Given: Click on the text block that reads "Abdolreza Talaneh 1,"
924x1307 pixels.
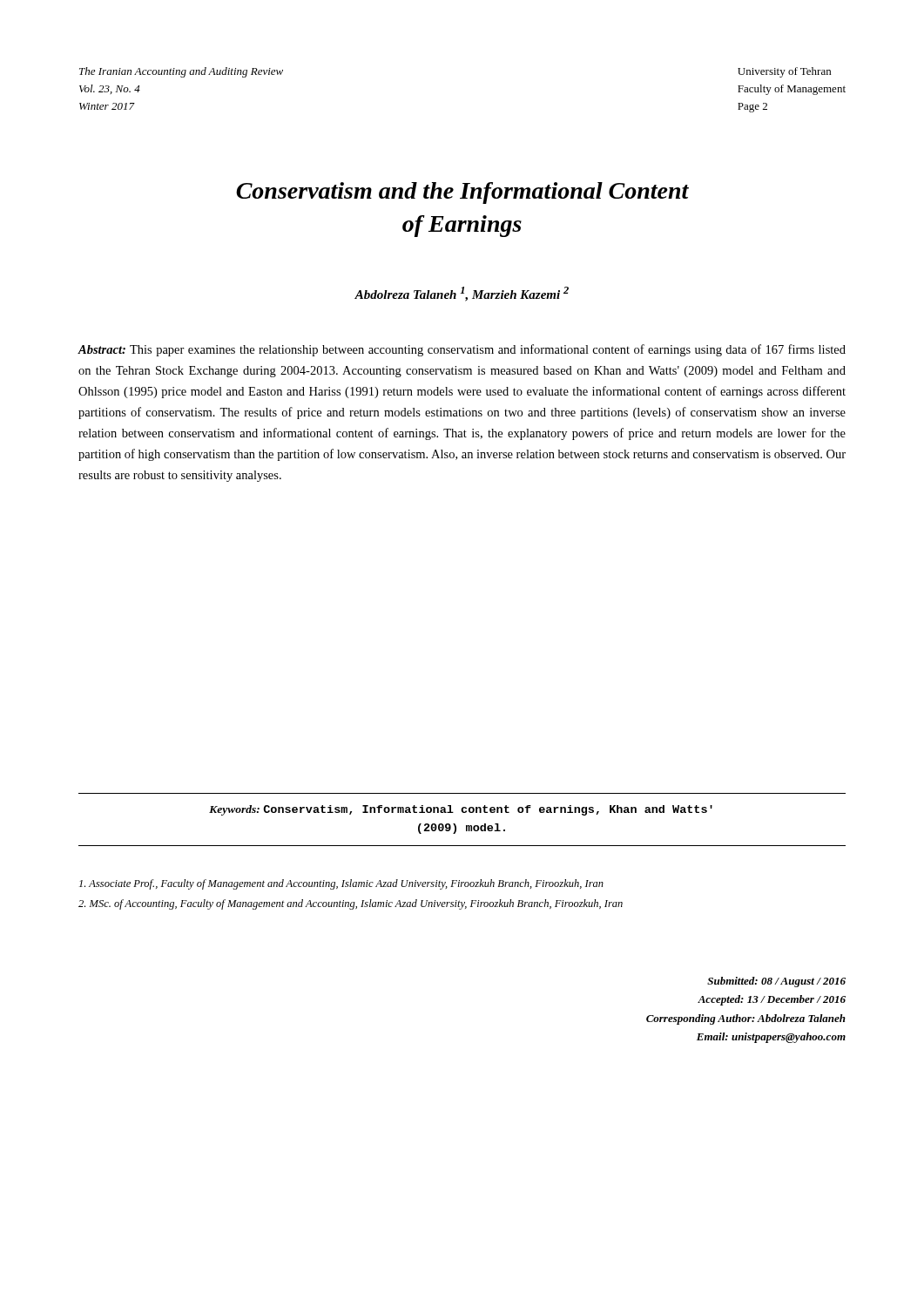Looking at the screenshot, I should [462, 293].
